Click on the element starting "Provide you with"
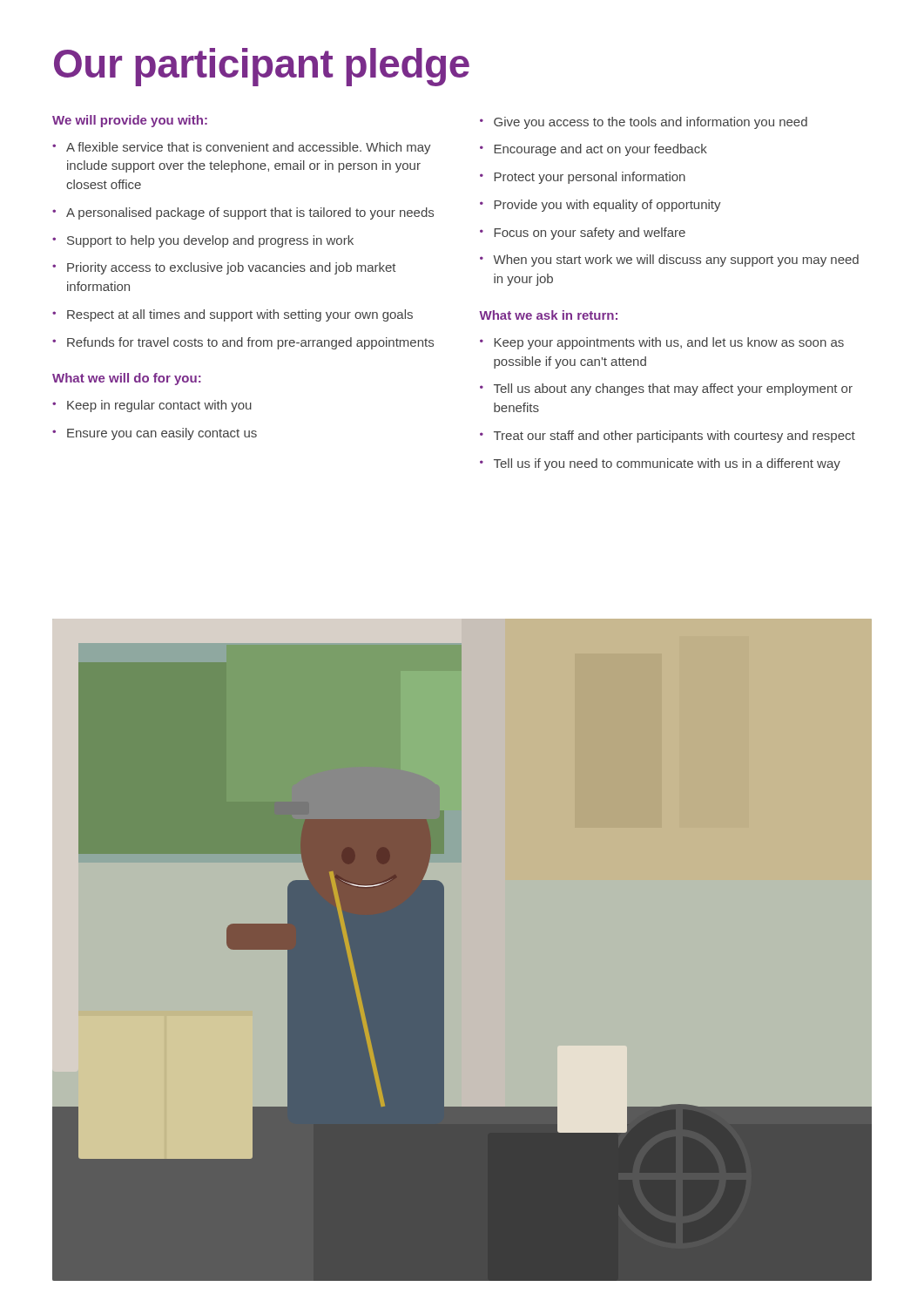The height and width of the screenshot is (1307, 924). [607, 204]
